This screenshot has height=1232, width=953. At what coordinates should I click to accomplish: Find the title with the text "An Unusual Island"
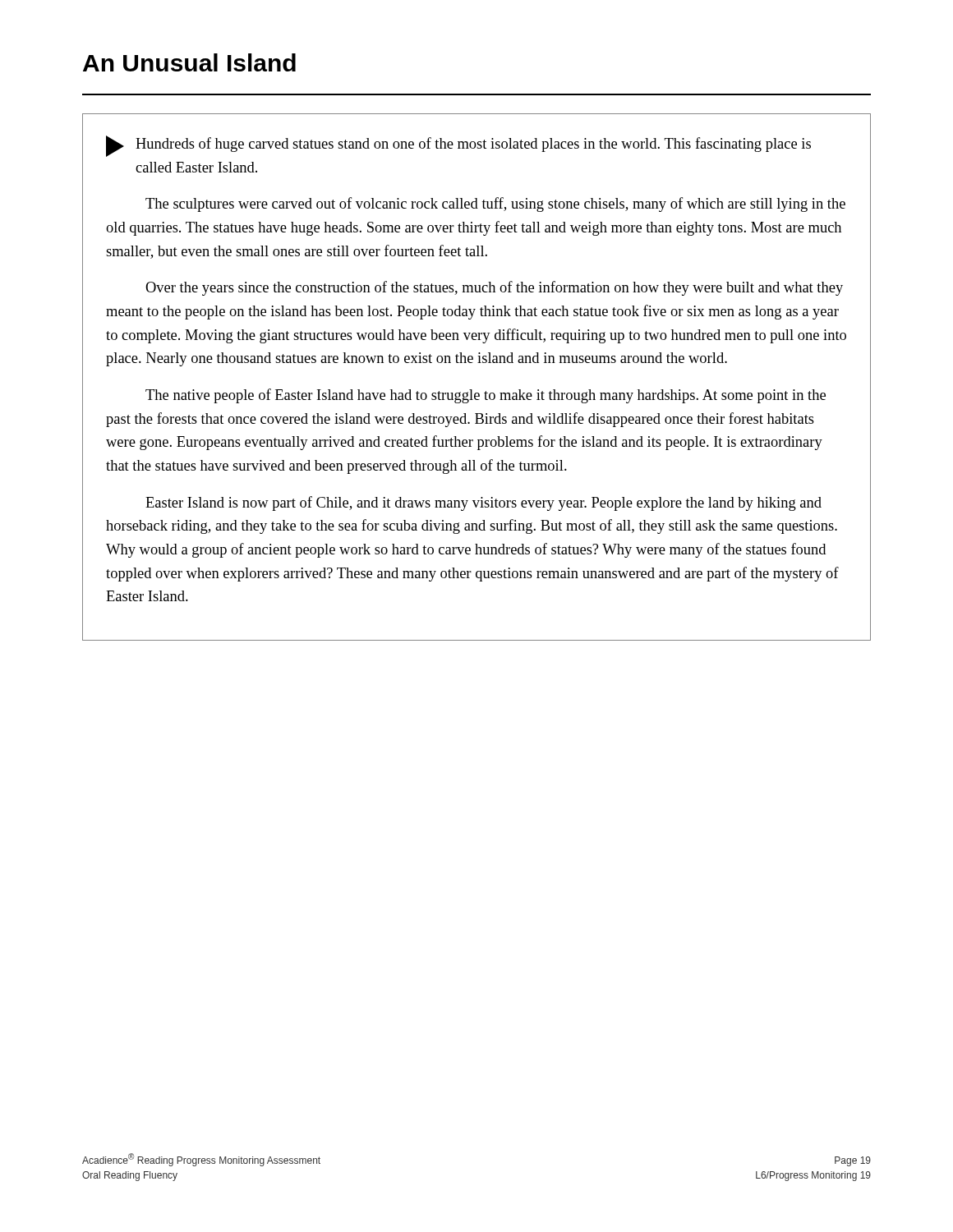pyautogui.click(x=189, y=62)
